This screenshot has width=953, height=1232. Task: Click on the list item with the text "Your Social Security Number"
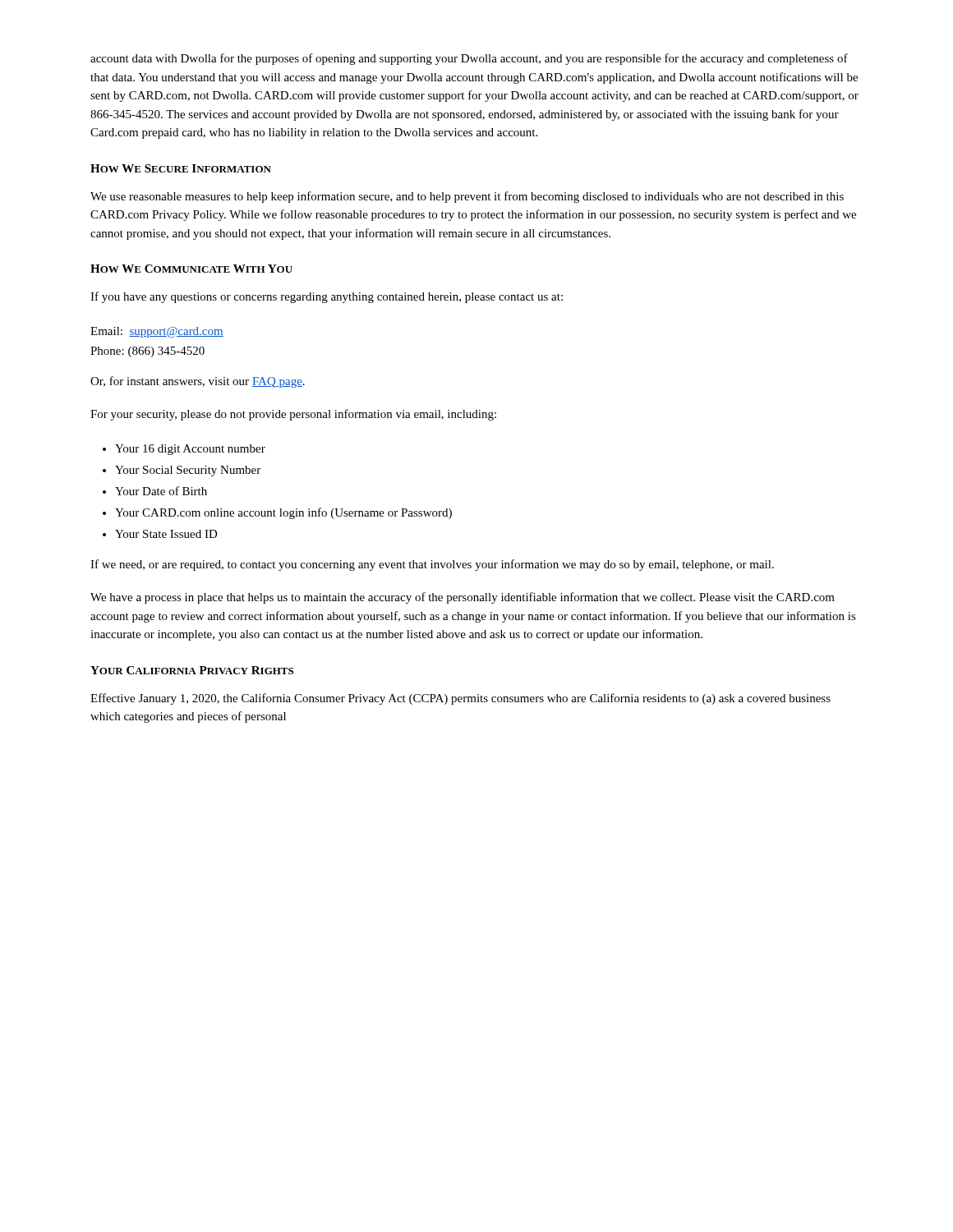pyautogui.click(x=188, y=471)
